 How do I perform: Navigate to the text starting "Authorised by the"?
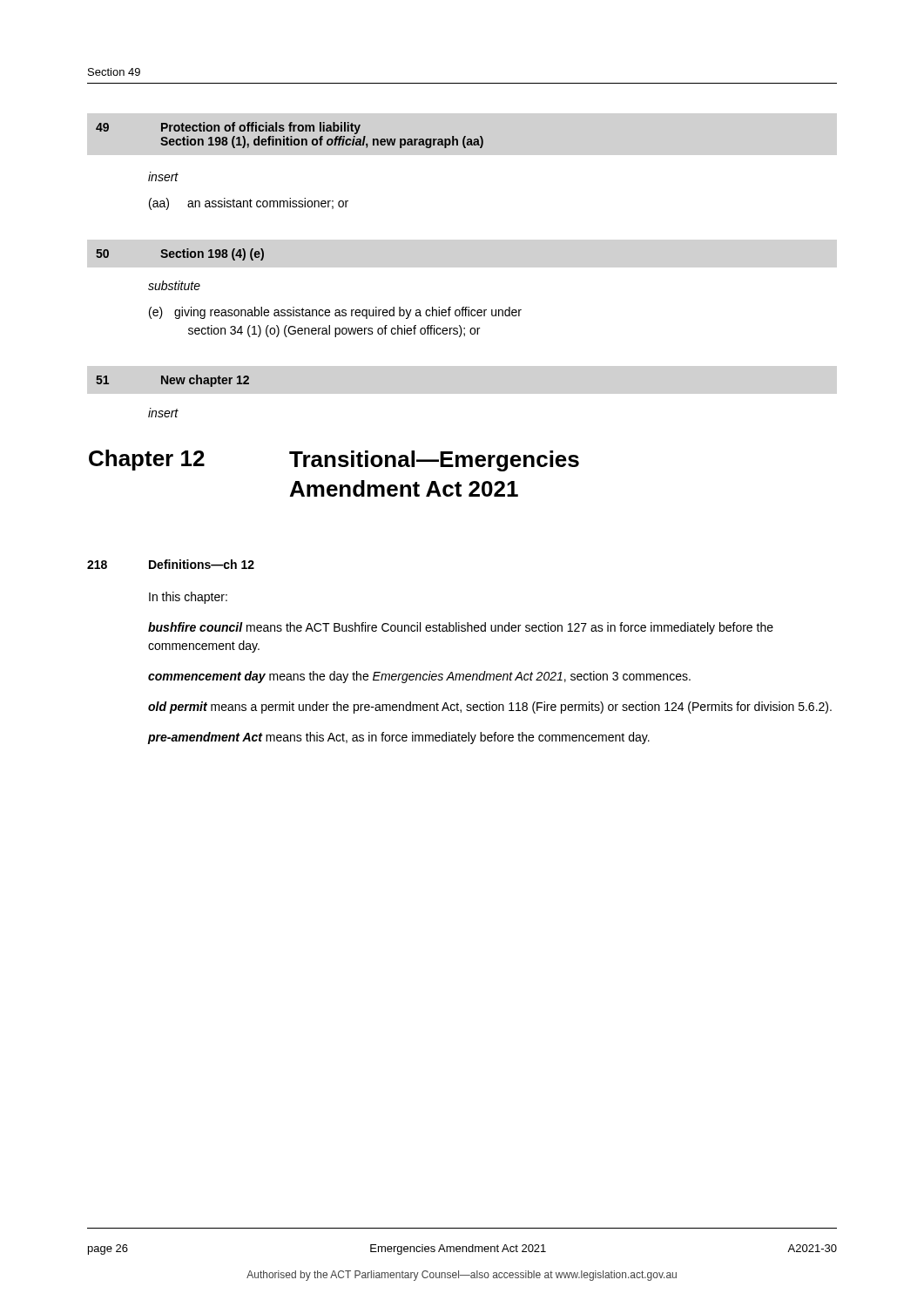click(x=462, y=1275)
